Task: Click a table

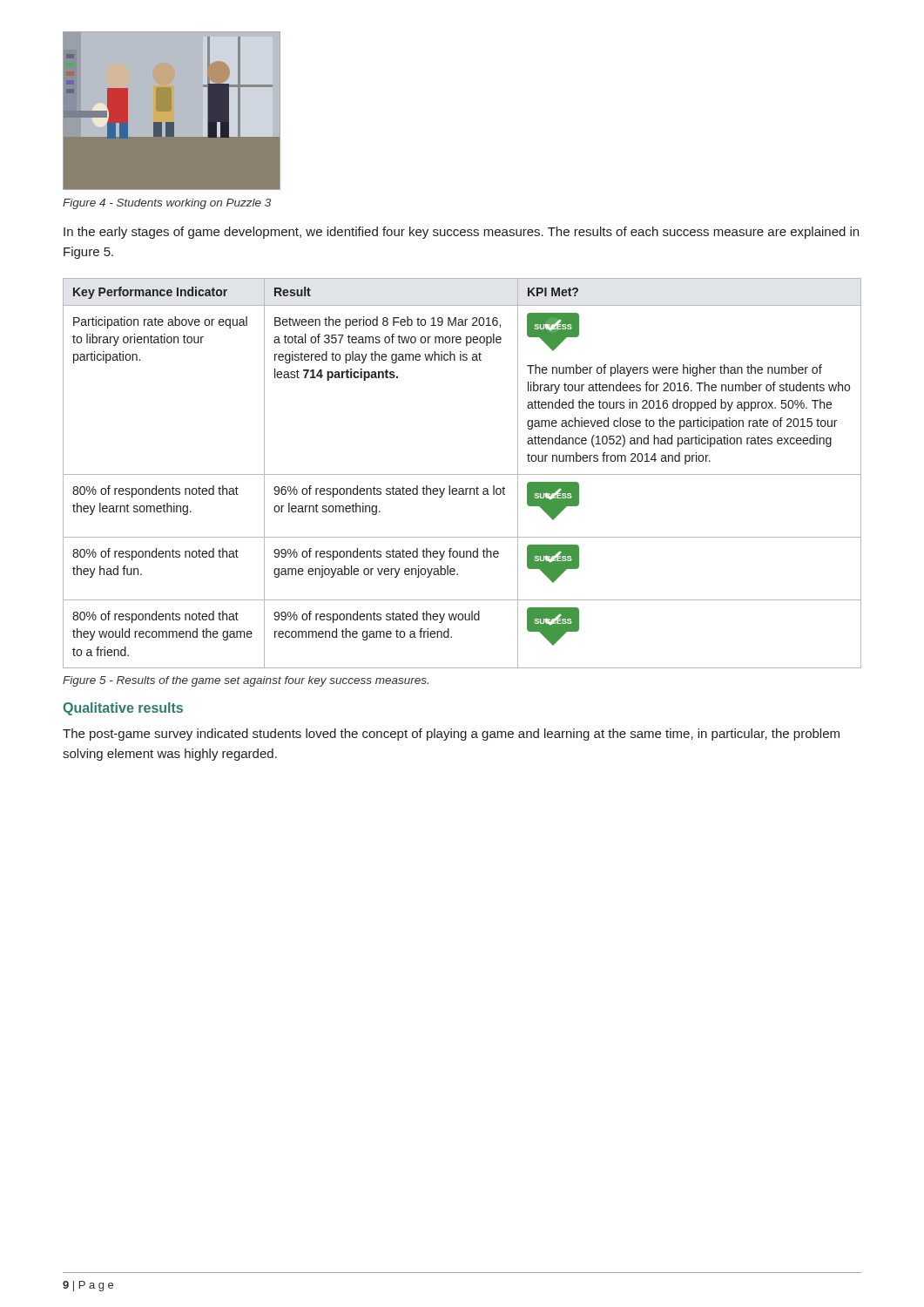Action: [x=462, y=473]
